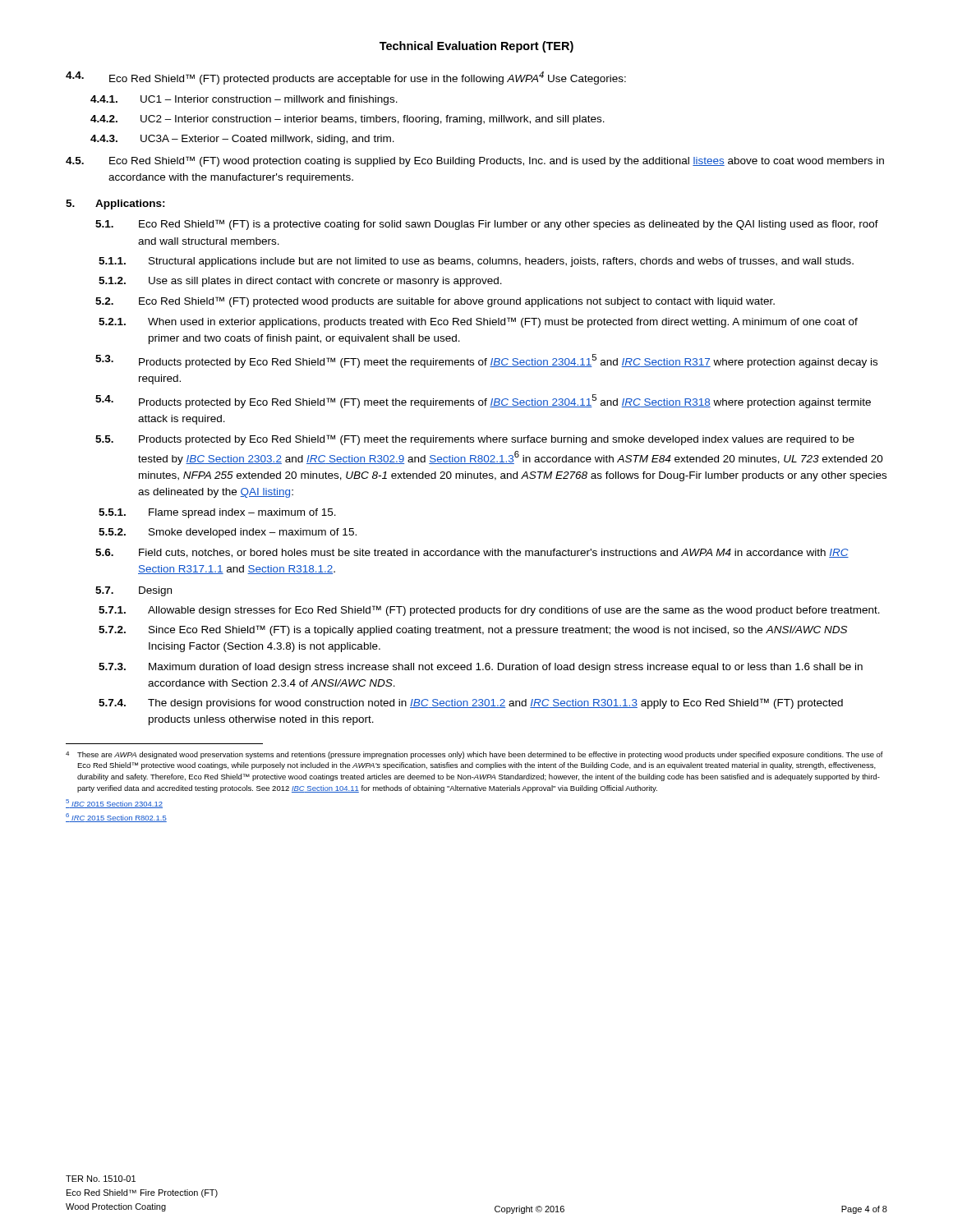The width and height of the screenshot is (953, 1232).
Task: Where is the passage that starts "5.4. Products protected by"?
Action: tap(491, 409)
